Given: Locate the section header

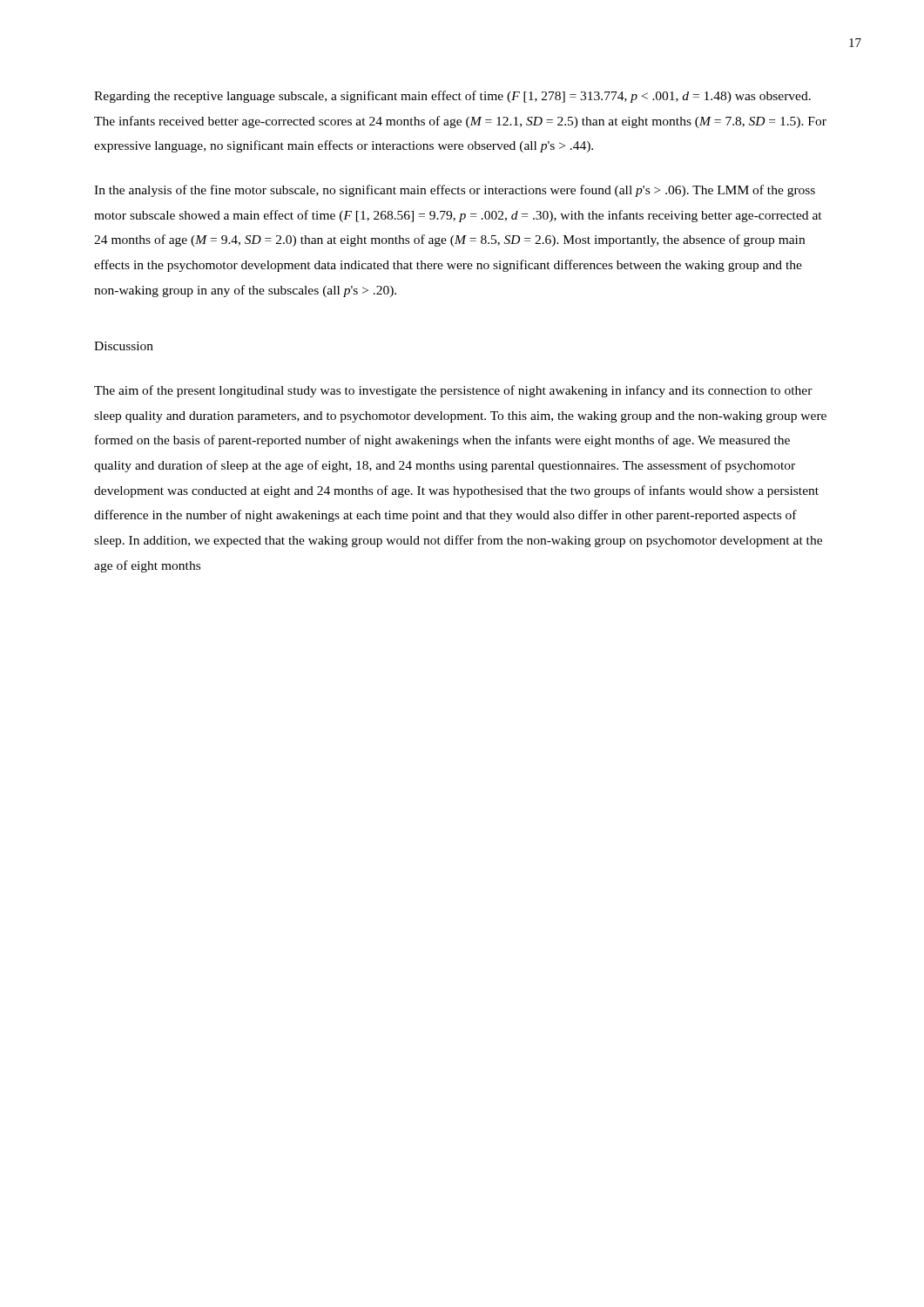Looking at the screenshot, I should click(x=124, y=346).
